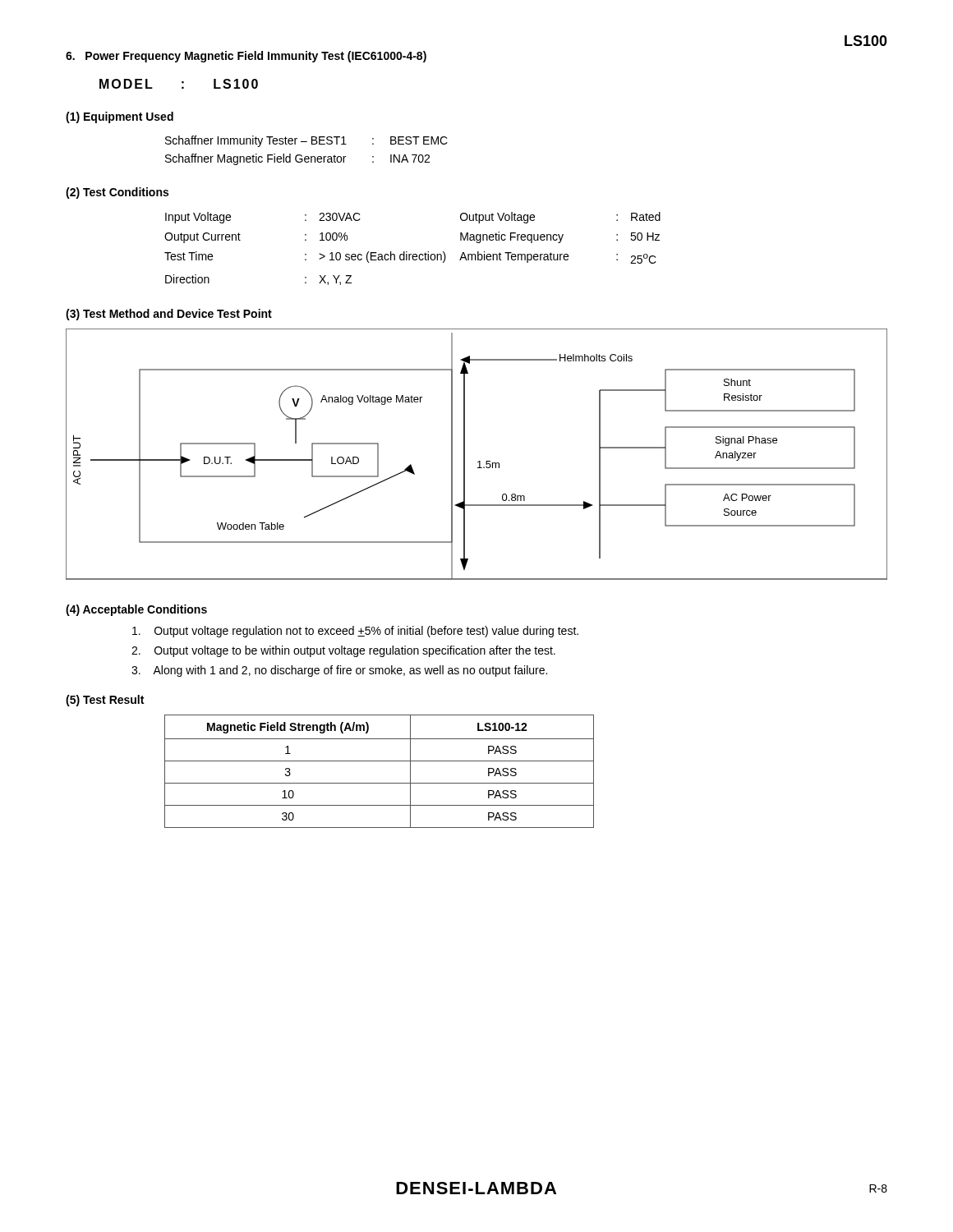
Task: Locate the text starting "2. Output voltage to be within output voltage"
Action: (344, 650)
